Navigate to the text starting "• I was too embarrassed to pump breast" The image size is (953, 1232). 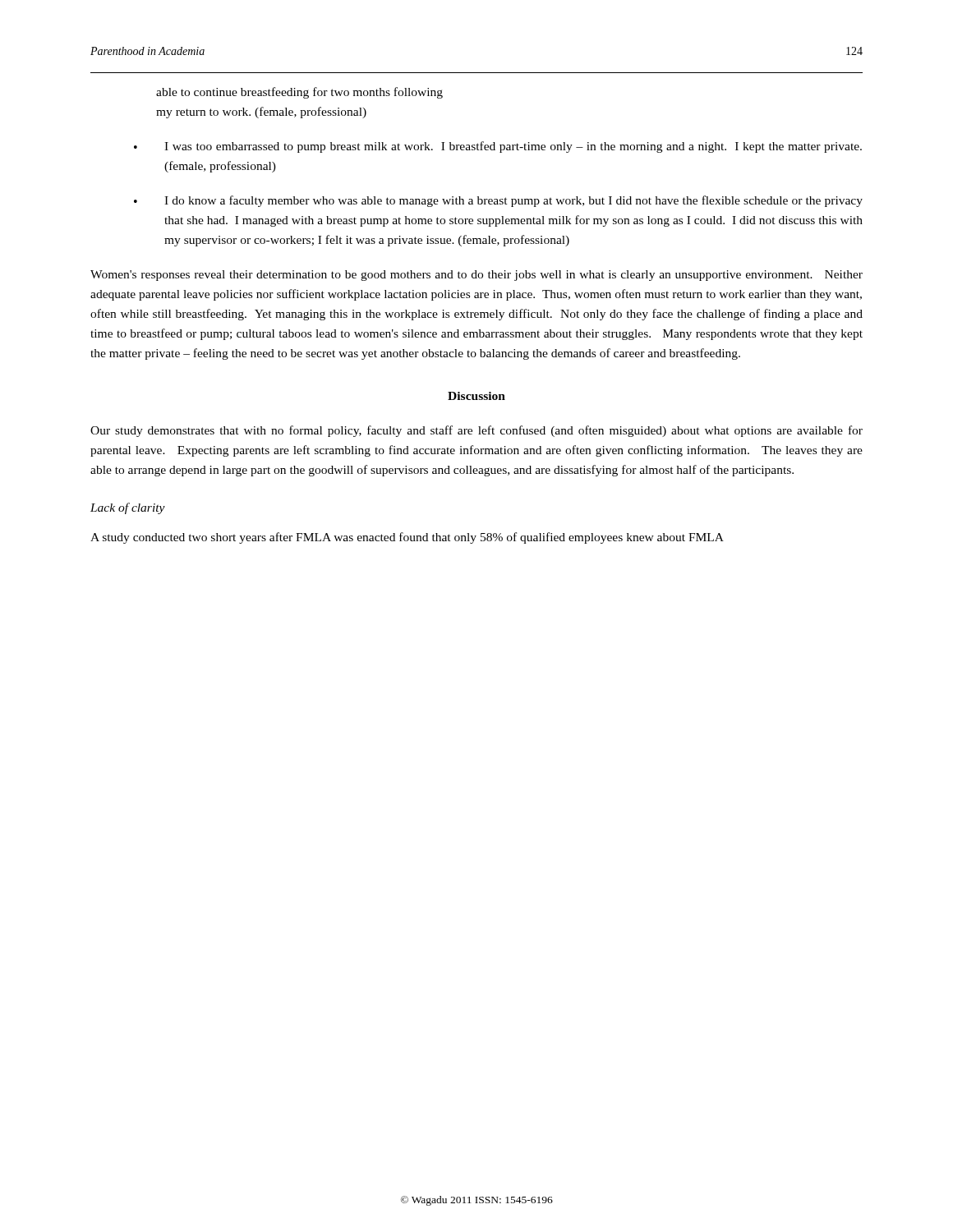pos(498,156)
